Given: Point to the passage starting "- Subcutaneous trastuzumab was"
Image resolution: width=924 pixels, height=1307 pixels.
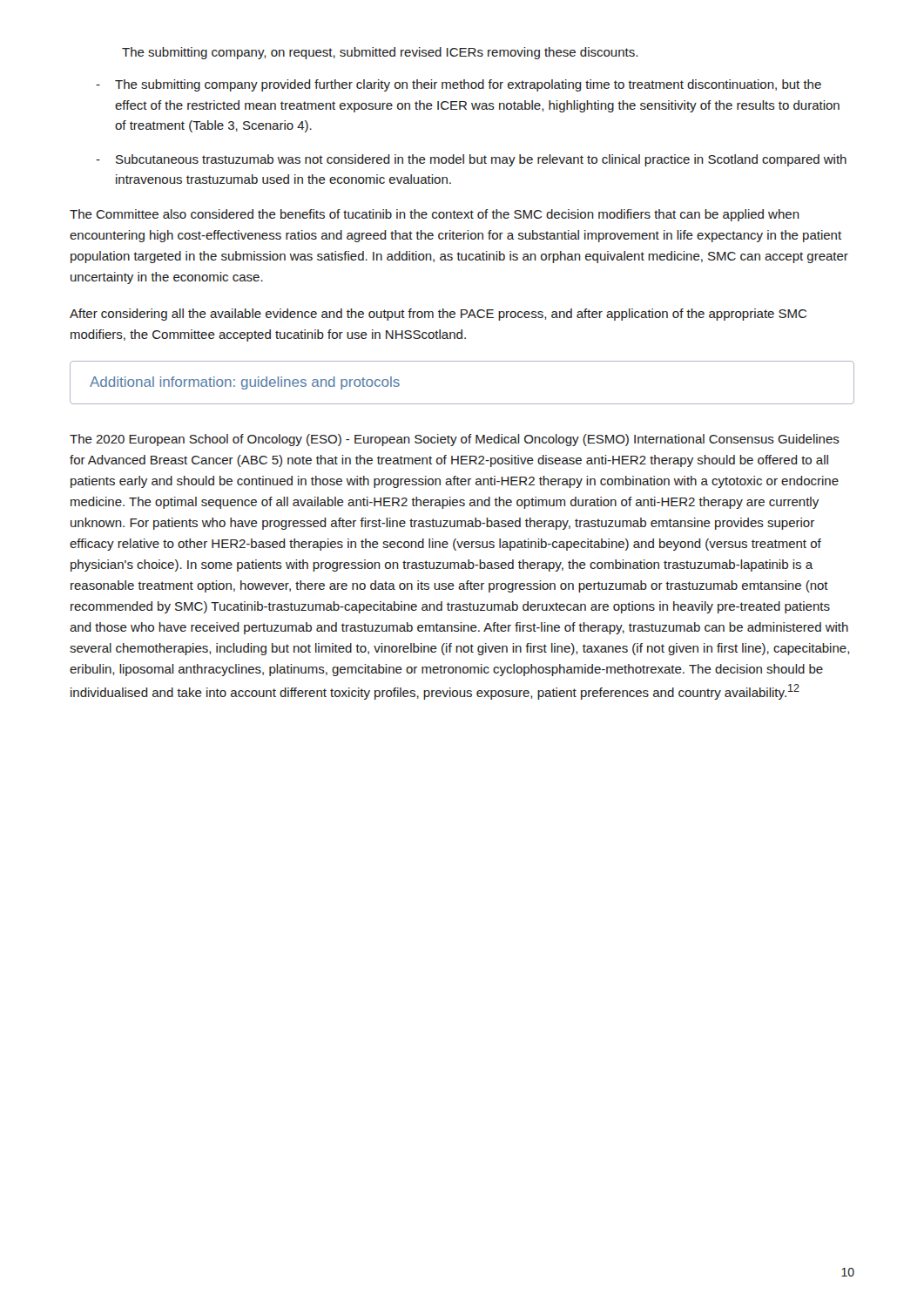Looking at the screenshot, I should pyautogui.click(x=475, y=169).
